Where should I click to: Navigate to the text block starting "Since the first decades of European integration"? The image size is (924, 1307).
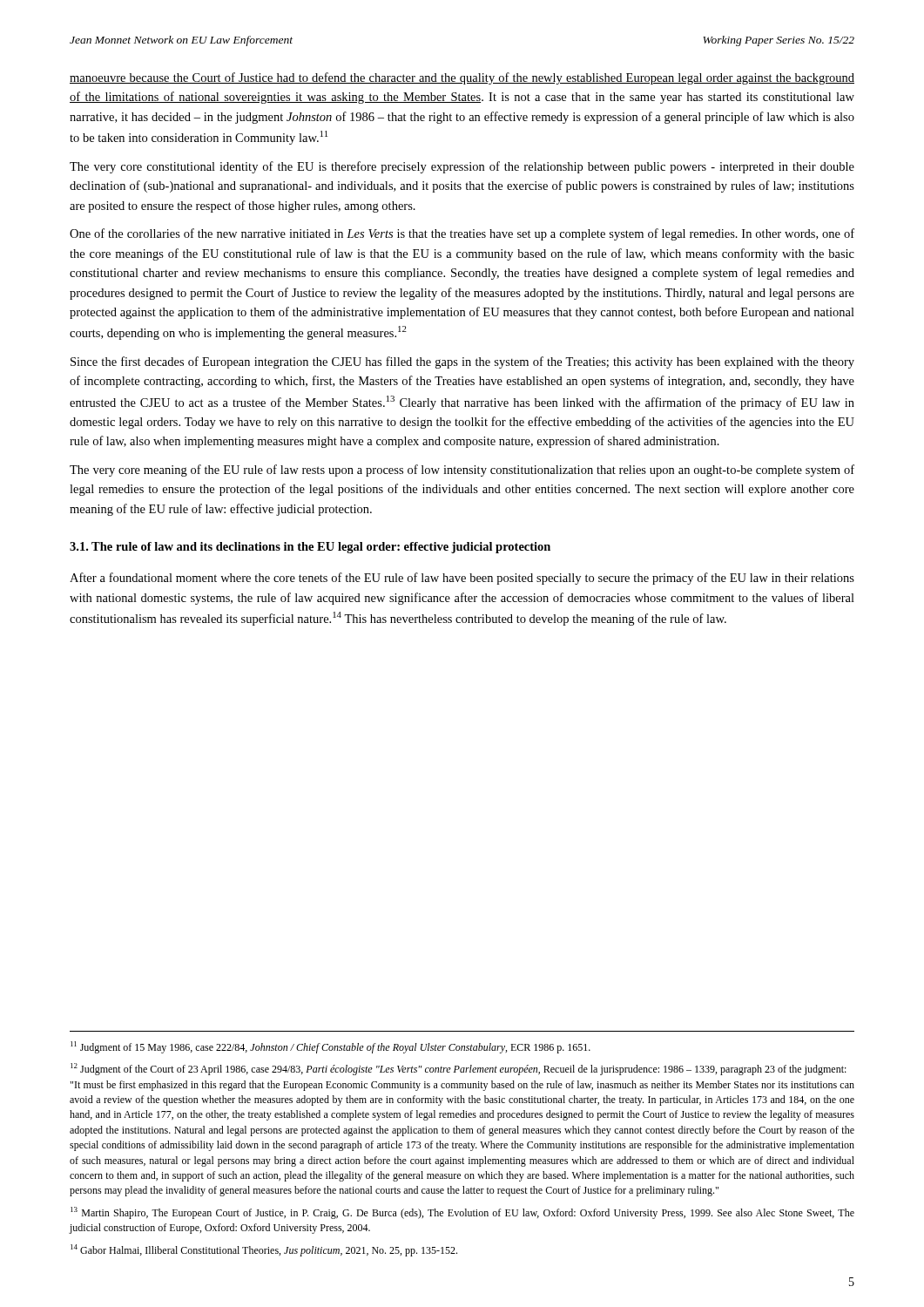(462, 402)
